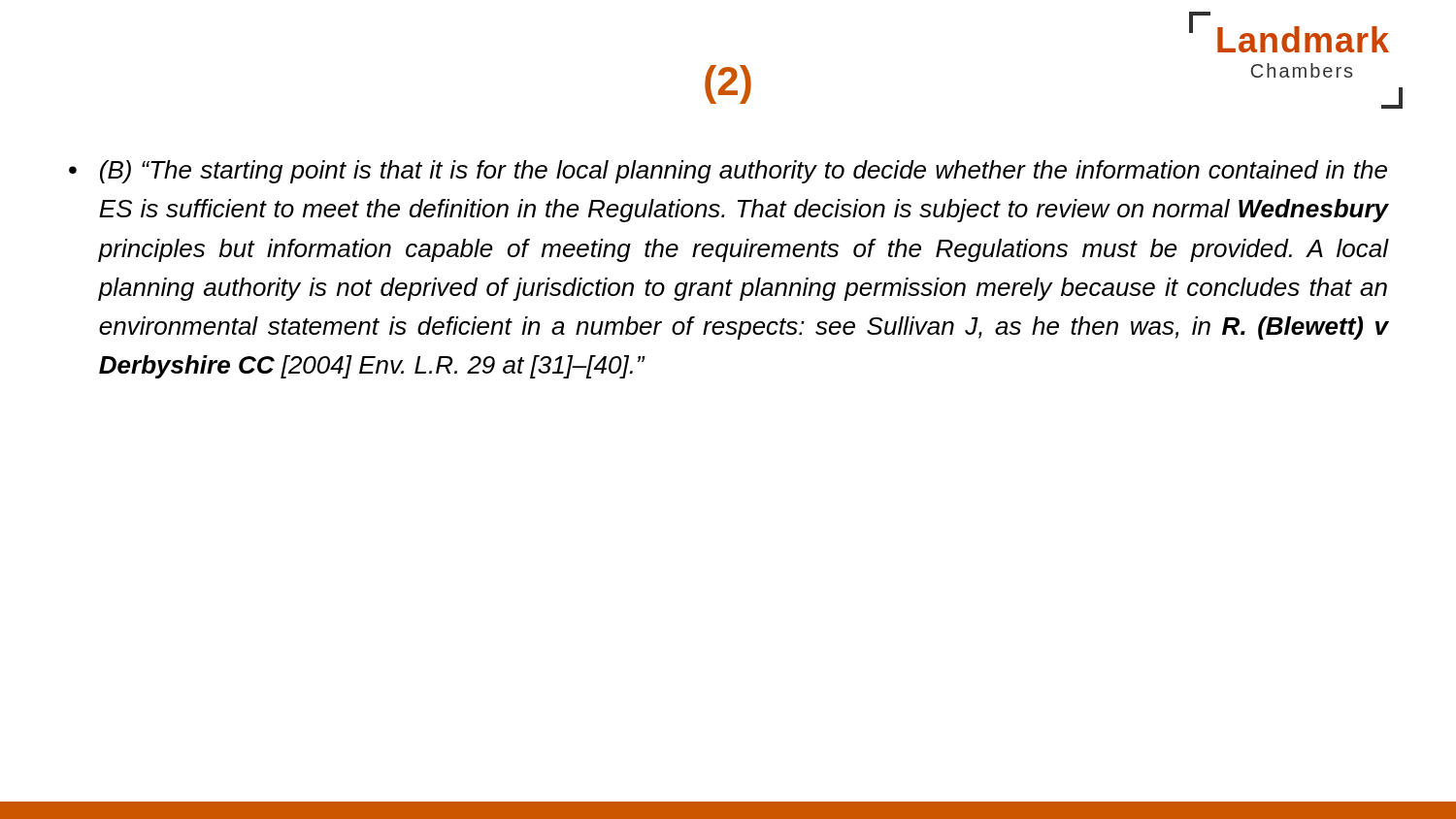Locate the logo
Viewport: 1456px width, 819px height.
pos(1296,60)
